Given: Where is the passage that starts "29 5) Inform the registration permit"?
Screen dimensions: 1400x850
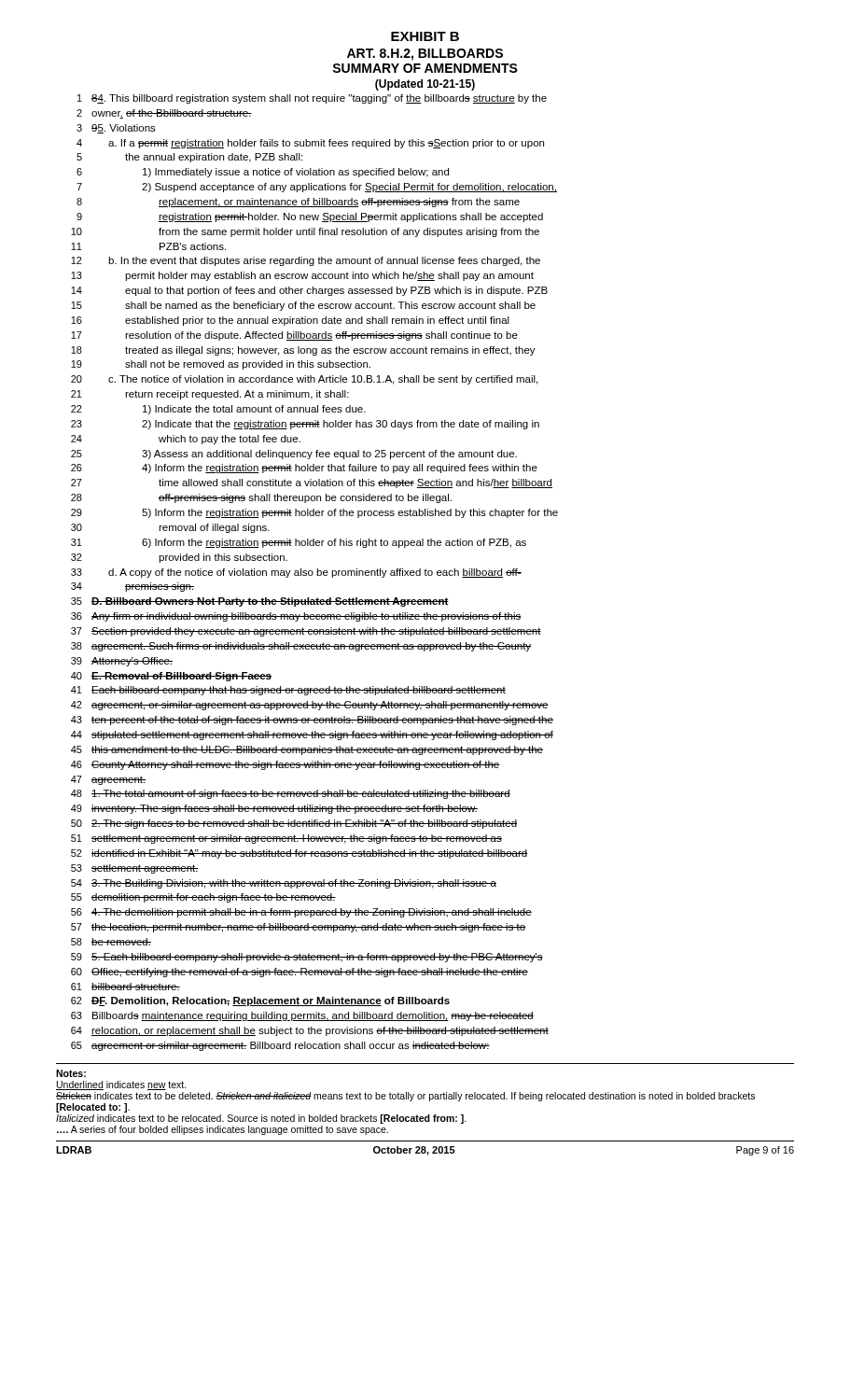Looking at the screenshot, I should point(425,513).
